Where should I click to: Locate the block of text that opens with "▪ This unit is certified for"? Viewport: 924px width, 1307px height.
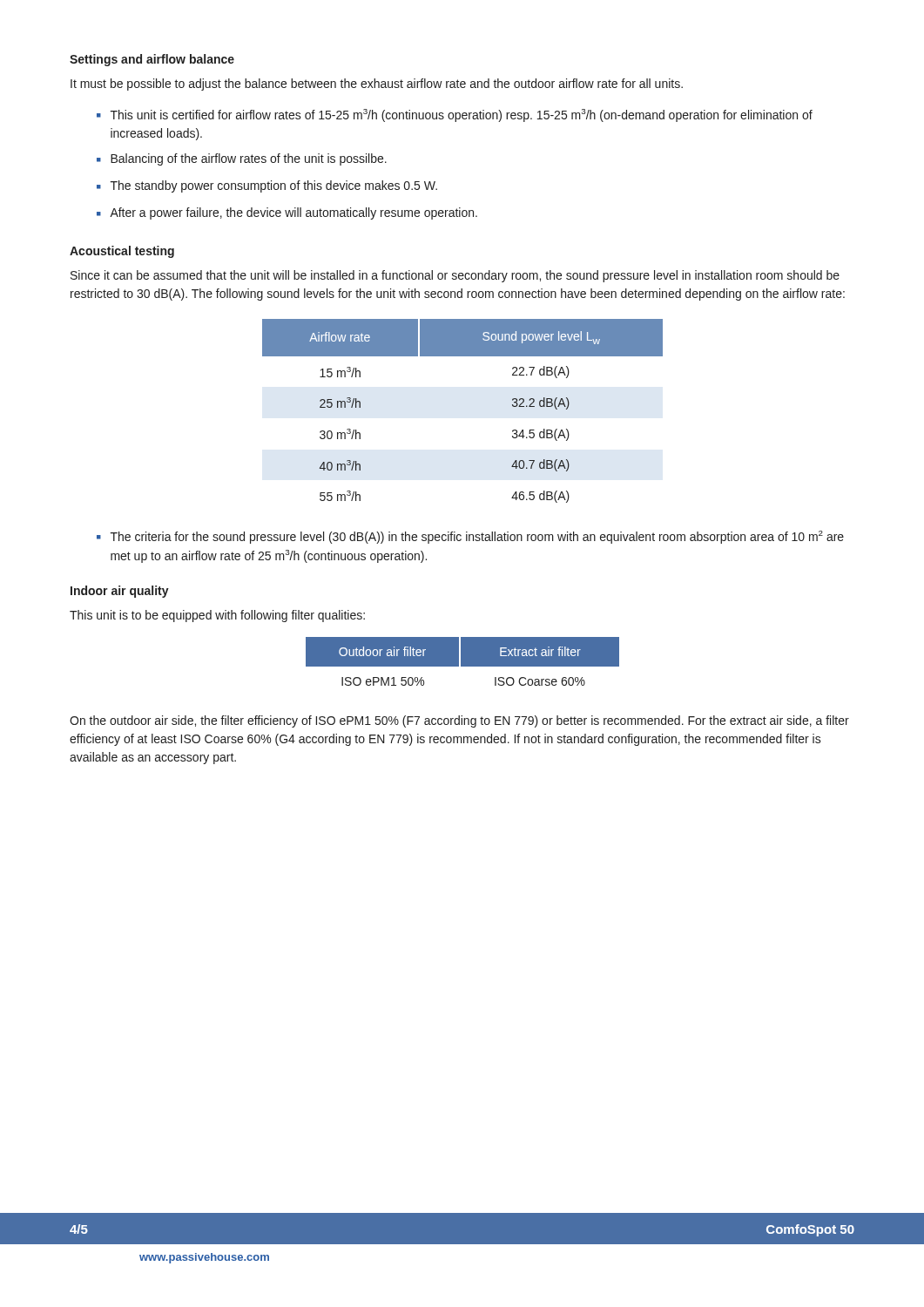coord(475,124)
